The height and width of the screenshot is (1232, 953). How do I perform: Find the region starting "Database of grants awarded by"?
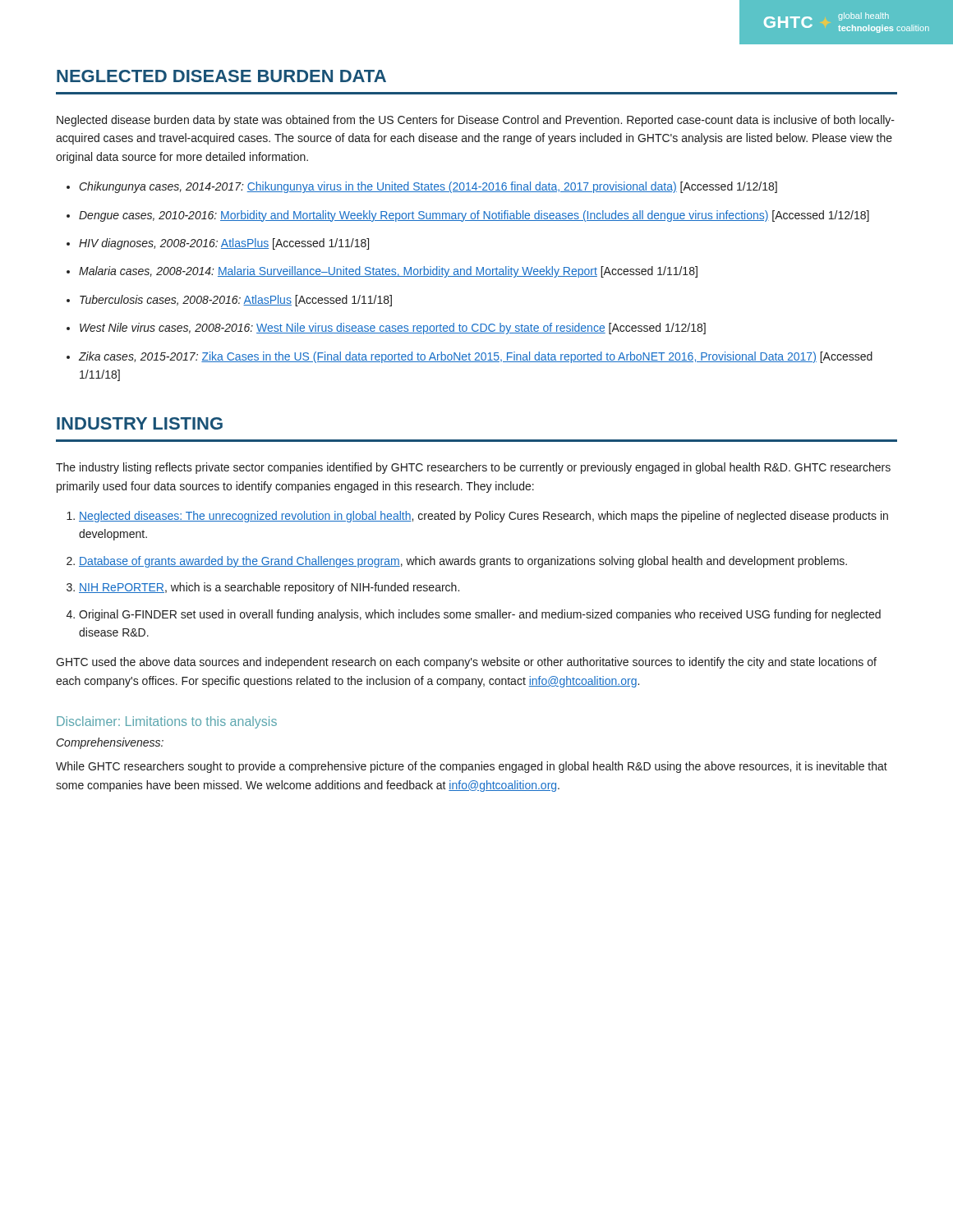tap(463, 561)
